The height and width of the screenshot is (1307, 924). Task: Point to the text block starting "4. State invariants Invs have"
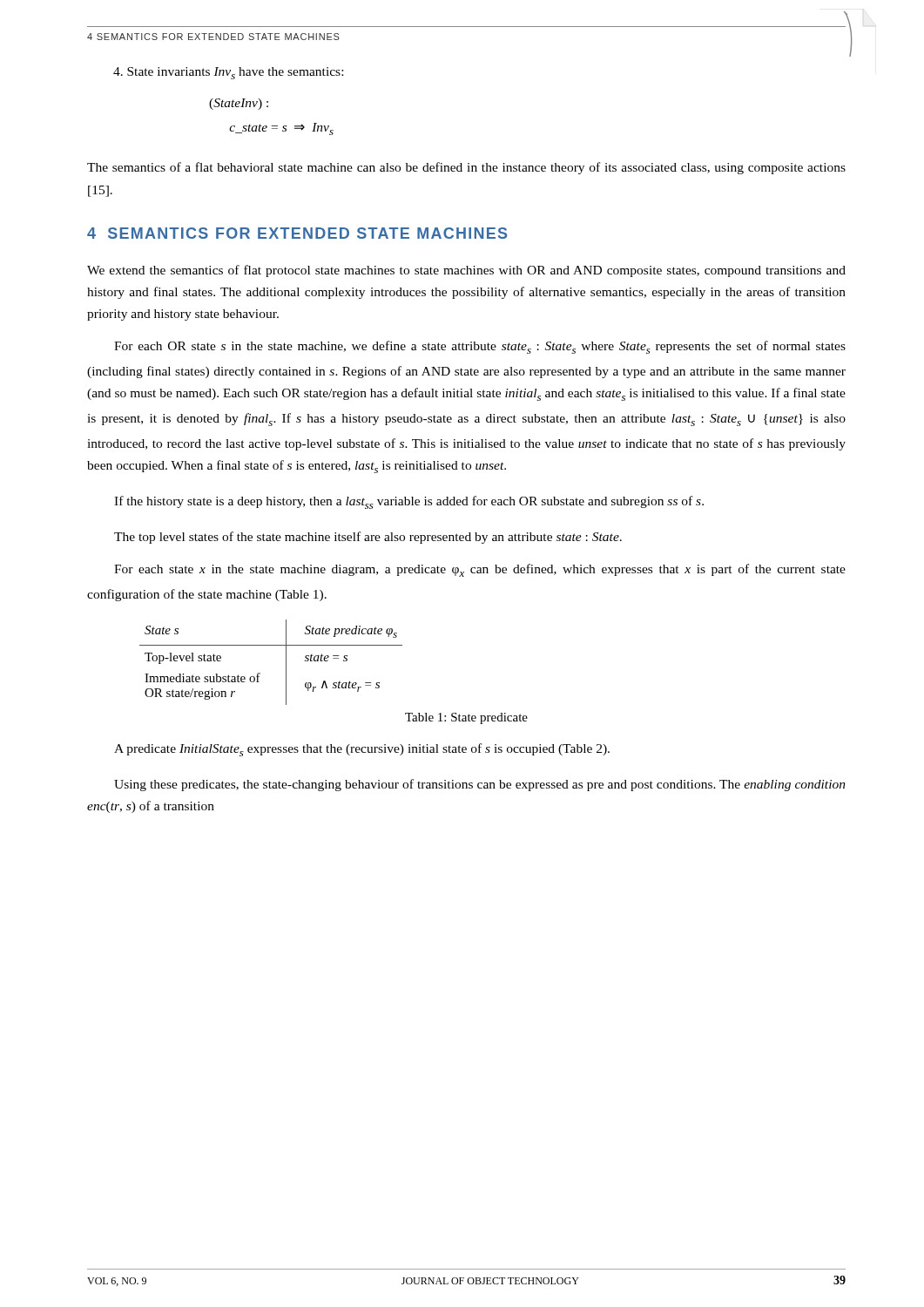(x=229, y=73)
